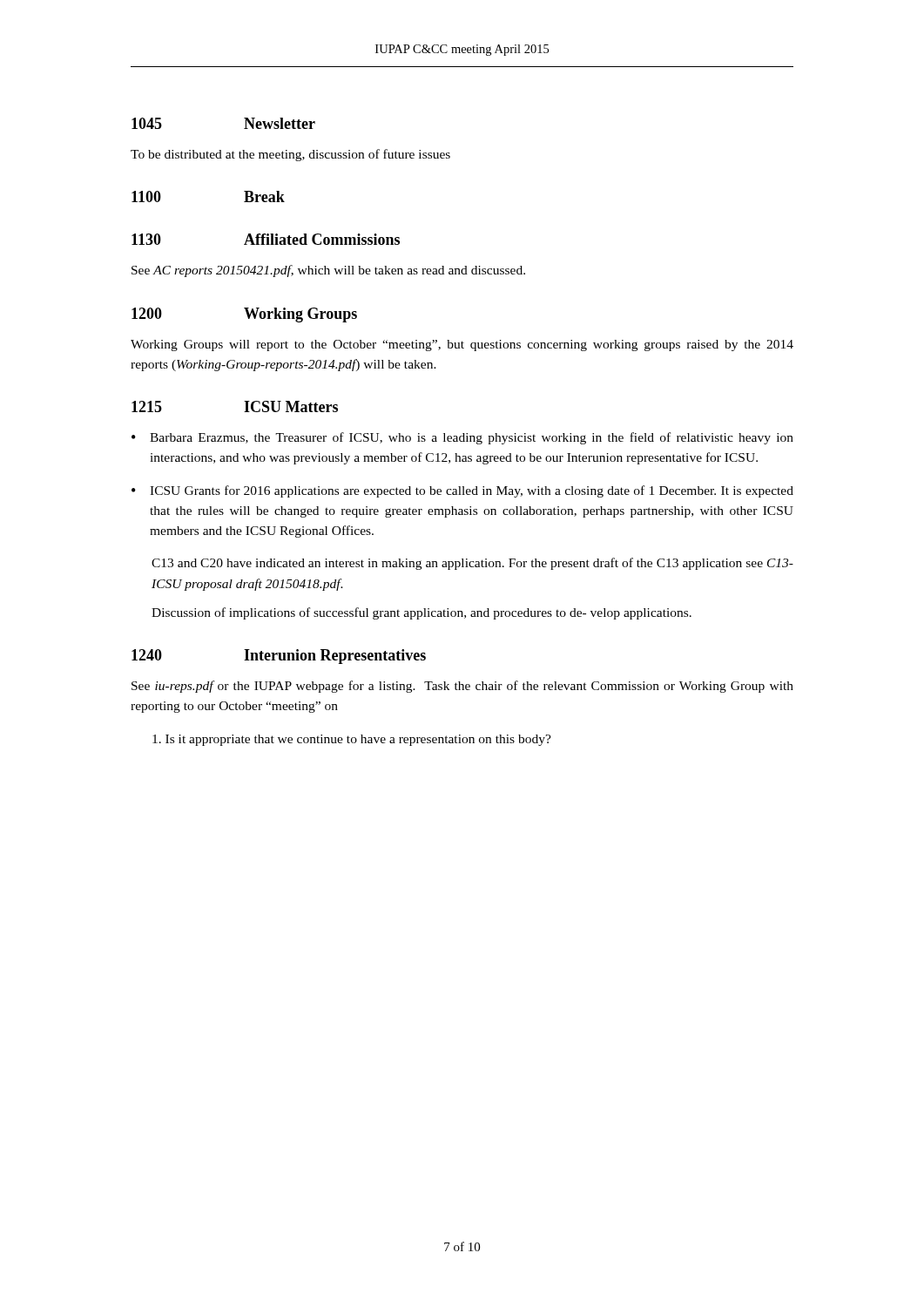This screenshot has width=924, height=1307.
Task: Where is the passage that starts "C13 and C20 have indicated an"?
Action: (472, 573)
